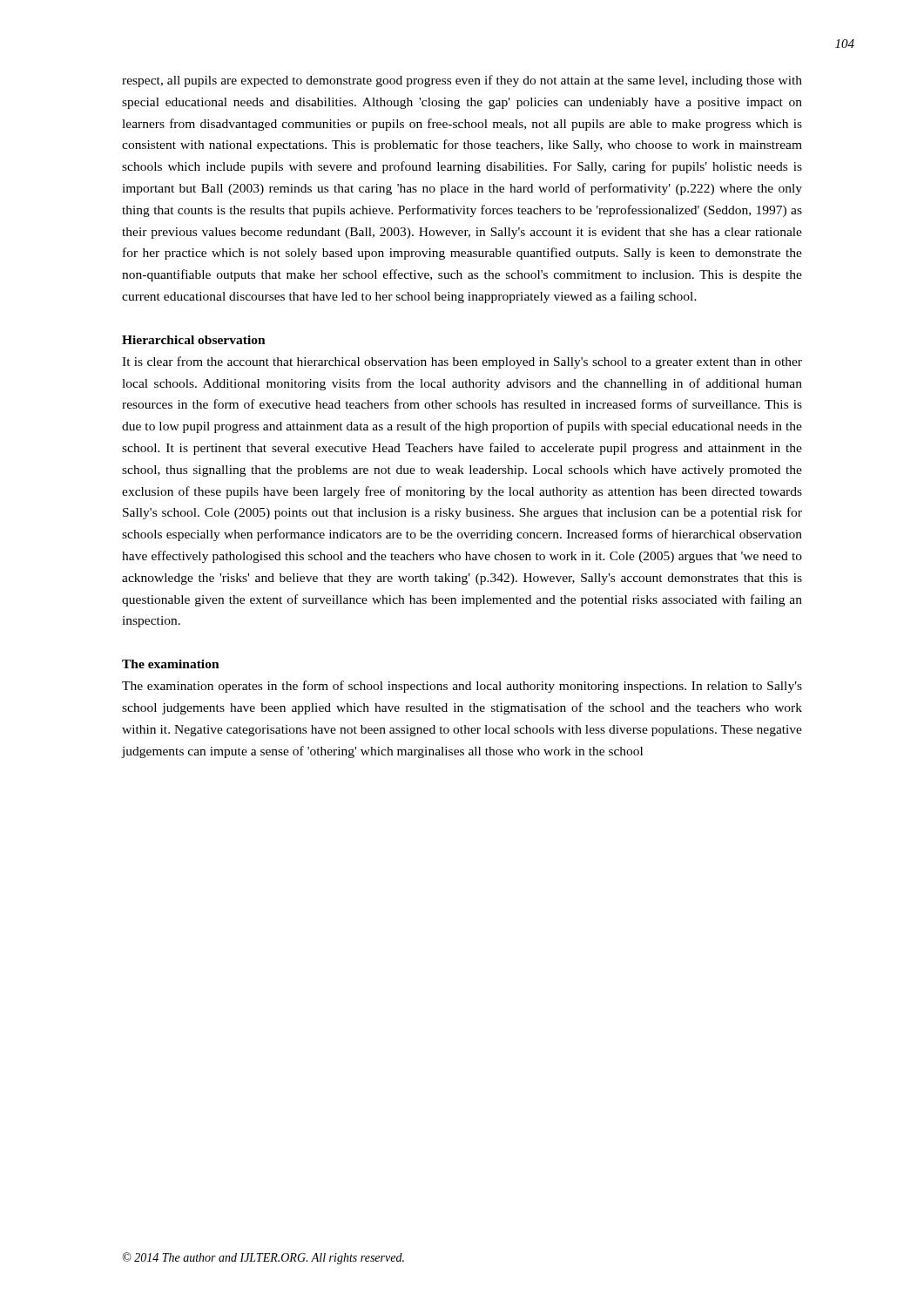Find the section header that says "Hierarchical observation"
Screen dimensions: 1307x924
[194, 339]
